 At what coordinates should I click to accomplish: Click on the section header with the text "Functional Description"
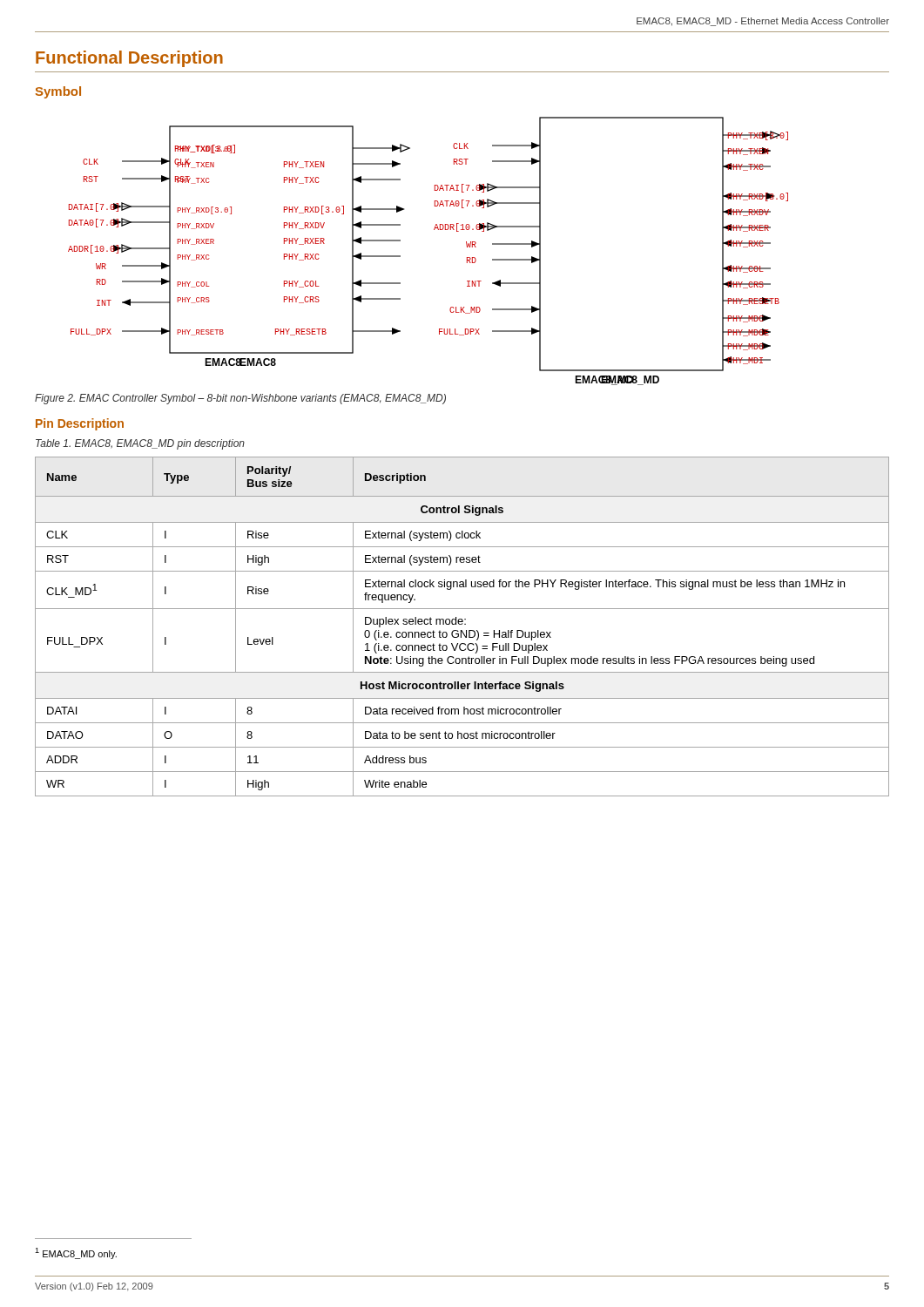pos(129,58)
